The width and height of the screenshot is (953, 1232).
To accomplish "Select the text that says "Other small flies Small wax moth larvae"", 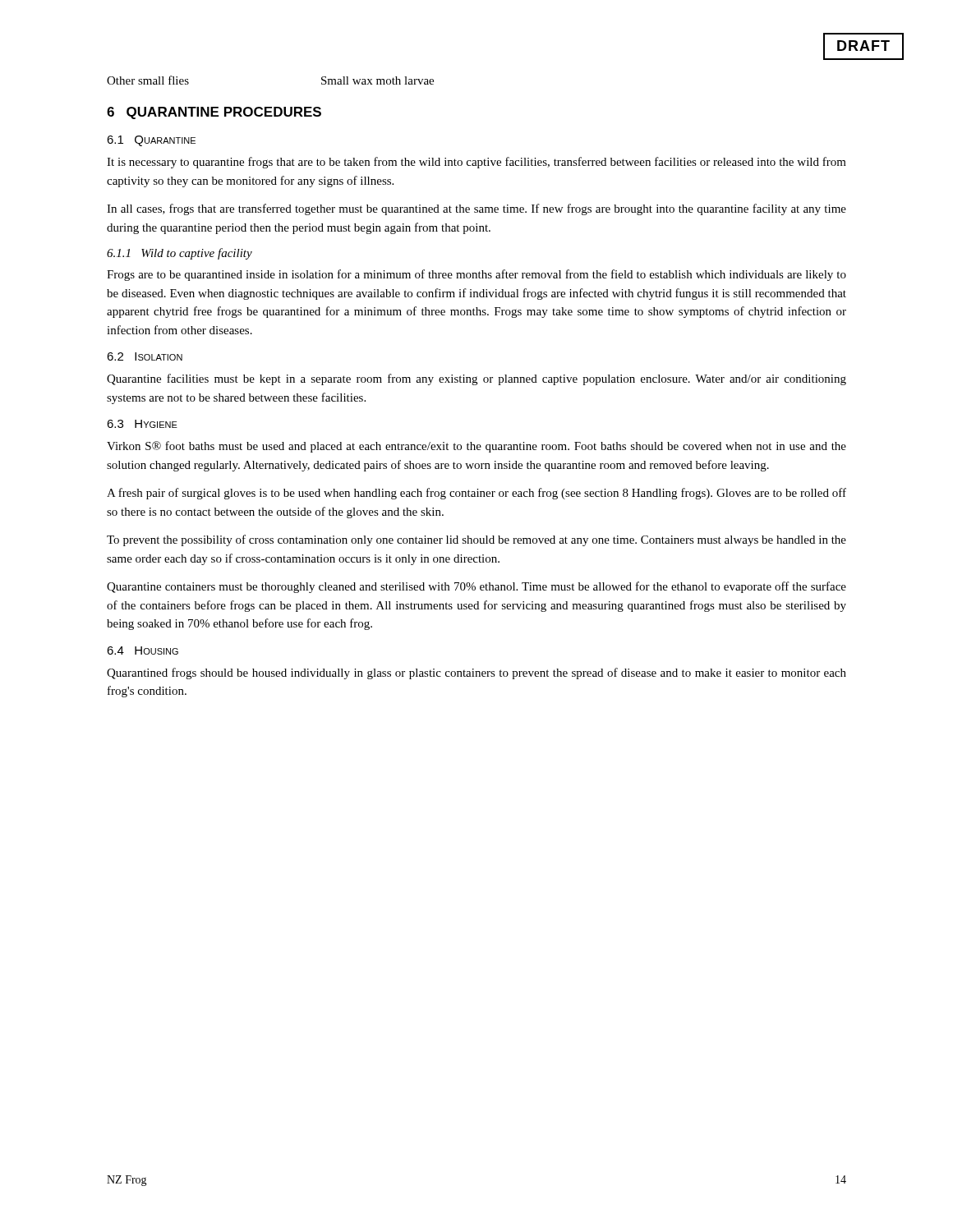I will click(x=145, y=79).
